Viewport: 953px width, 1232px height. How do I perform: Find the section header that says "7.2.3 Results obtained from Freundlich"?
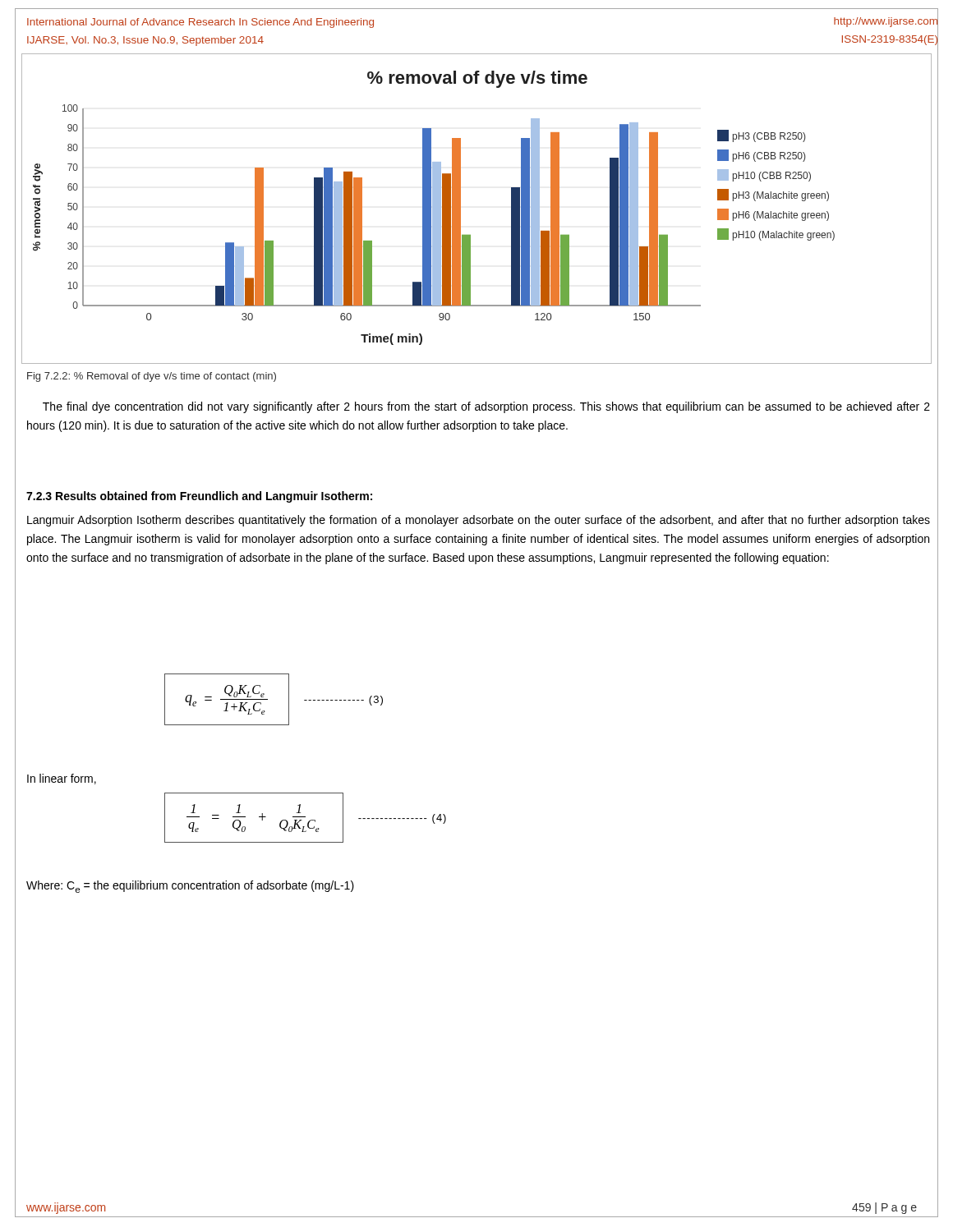(x=200, y=496)
